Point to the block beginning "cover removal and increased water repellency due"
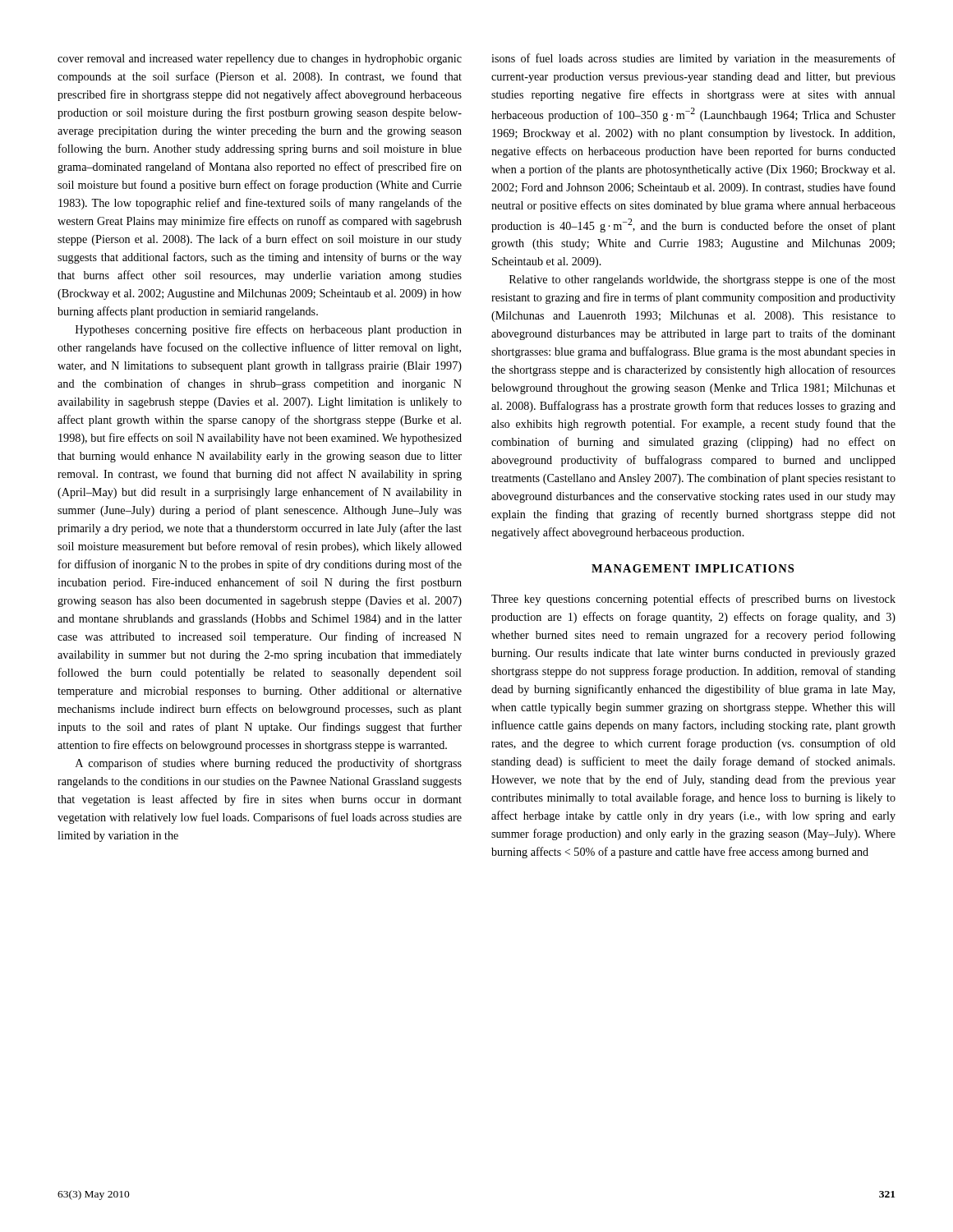The image size is (953, 1232). tap(260, 185)
